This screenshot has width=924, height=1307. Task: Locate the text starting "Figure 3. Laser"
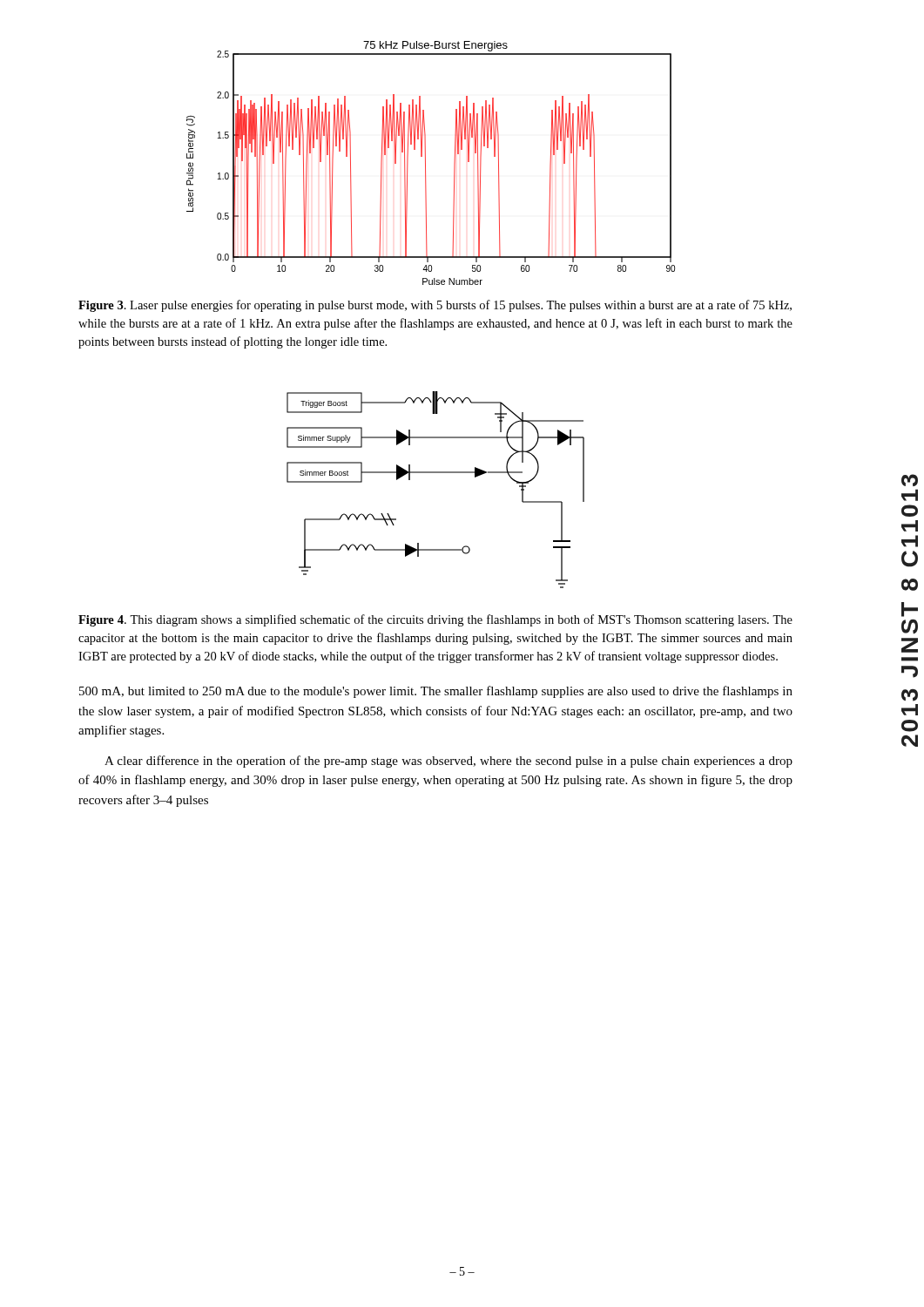tap(435, 323)
